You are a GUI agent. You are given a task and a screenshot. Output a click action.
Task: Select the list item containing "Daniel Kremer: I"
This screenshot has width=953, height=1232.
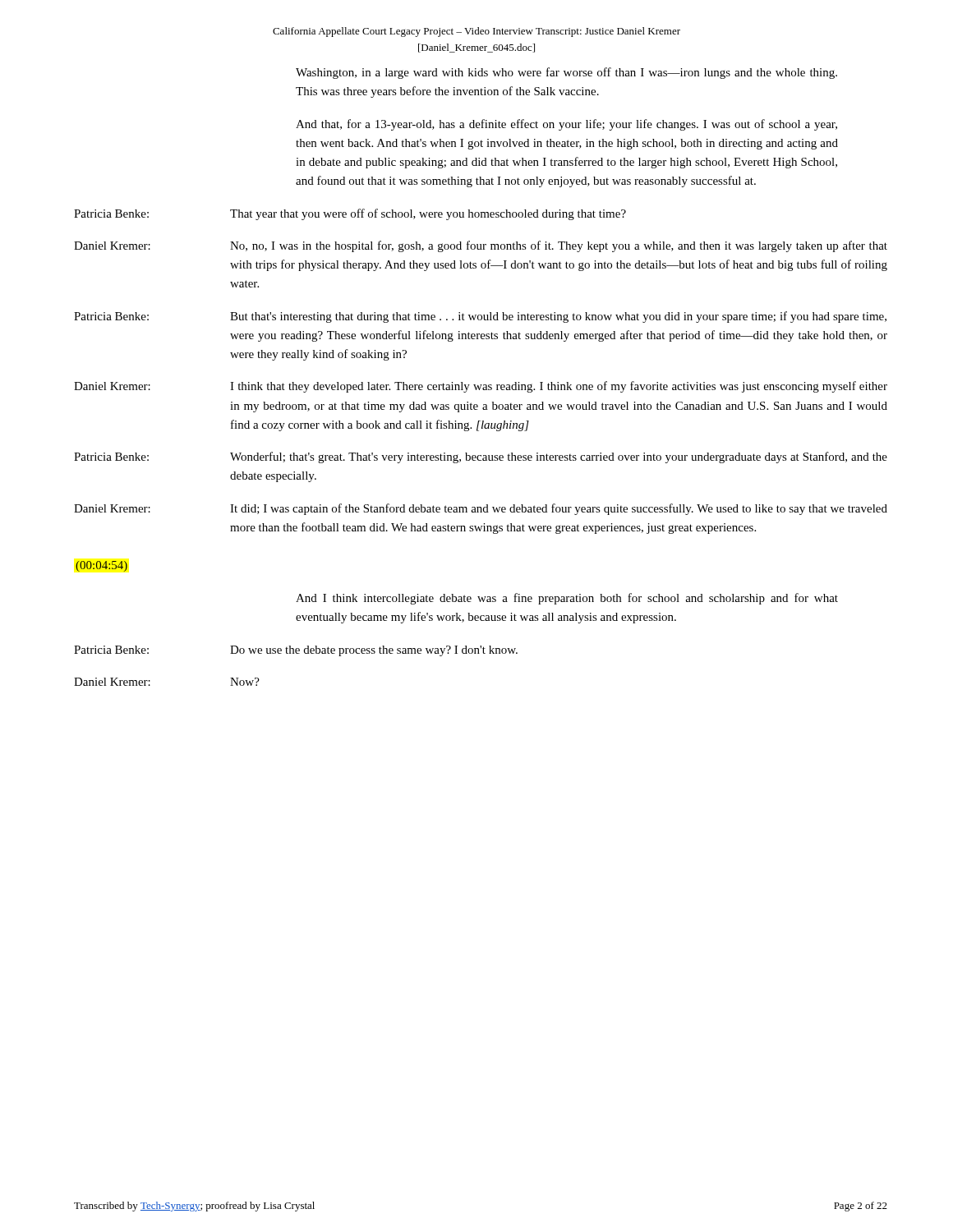(x=481, y=406)
